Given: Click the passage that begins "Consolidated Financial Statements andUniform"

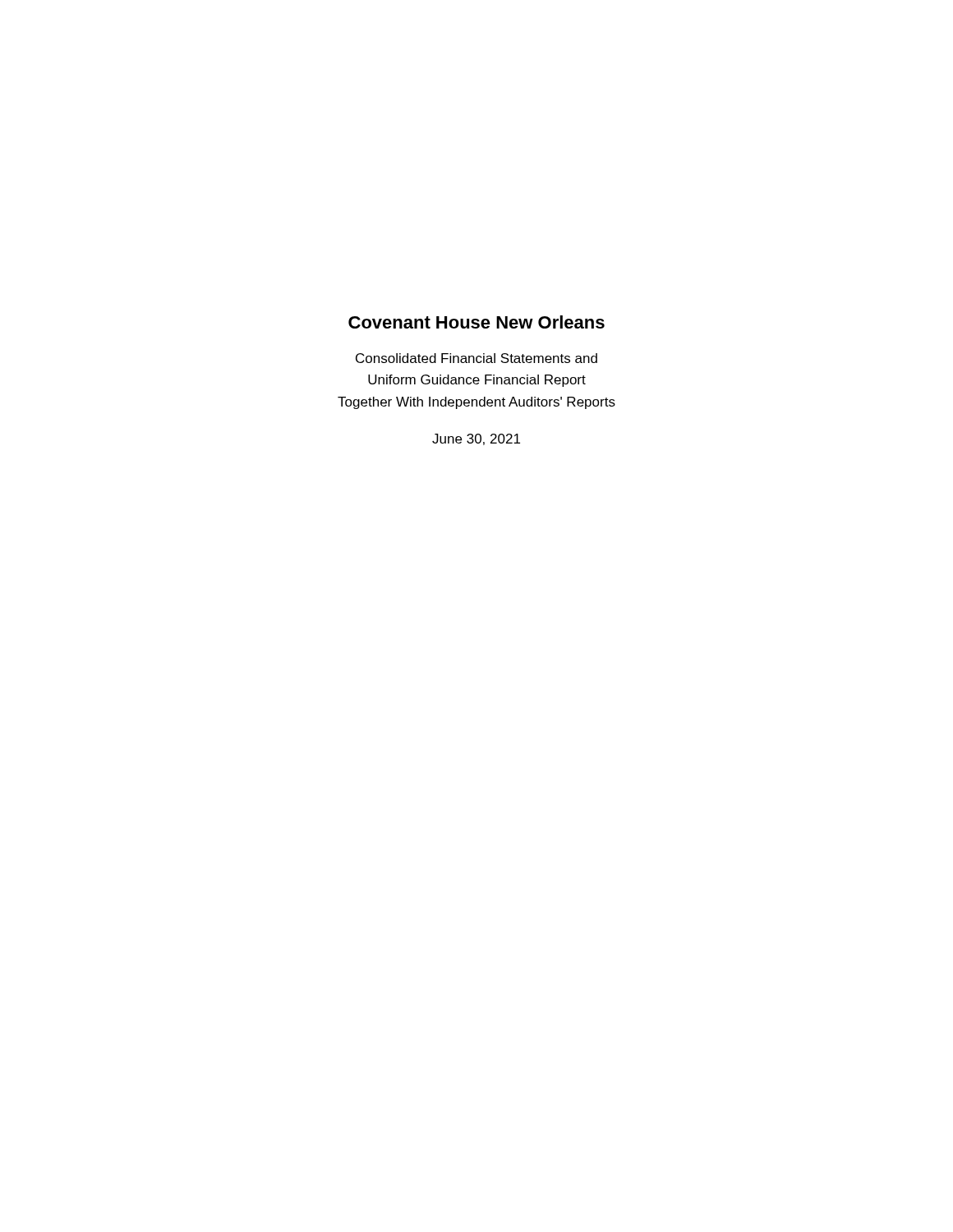Looking at the screenshot, I should (x=476, y=381).
